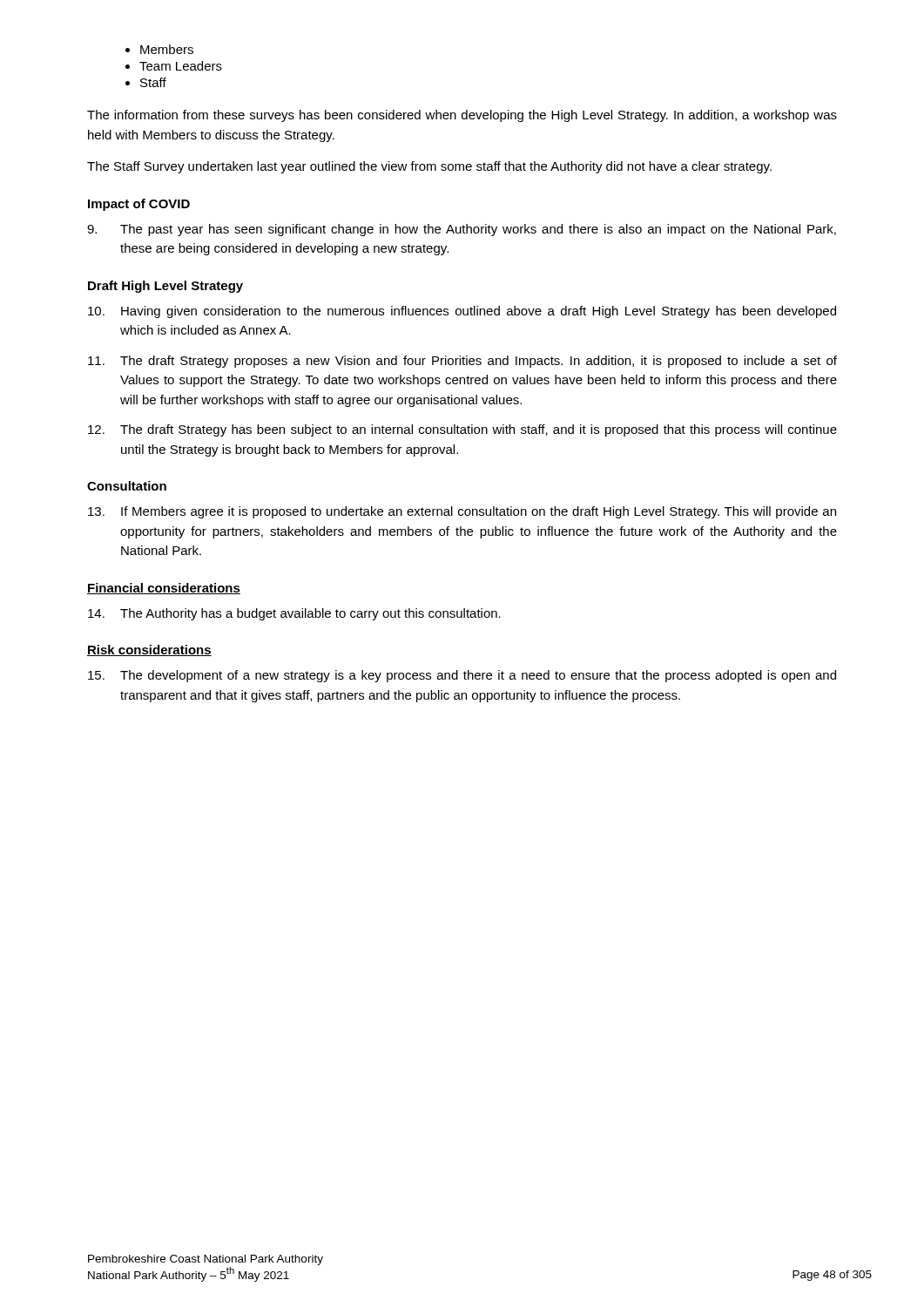Click on the text block containing "If Members agree"
The image size is (924, 1307).
click(x=462, y=531)
